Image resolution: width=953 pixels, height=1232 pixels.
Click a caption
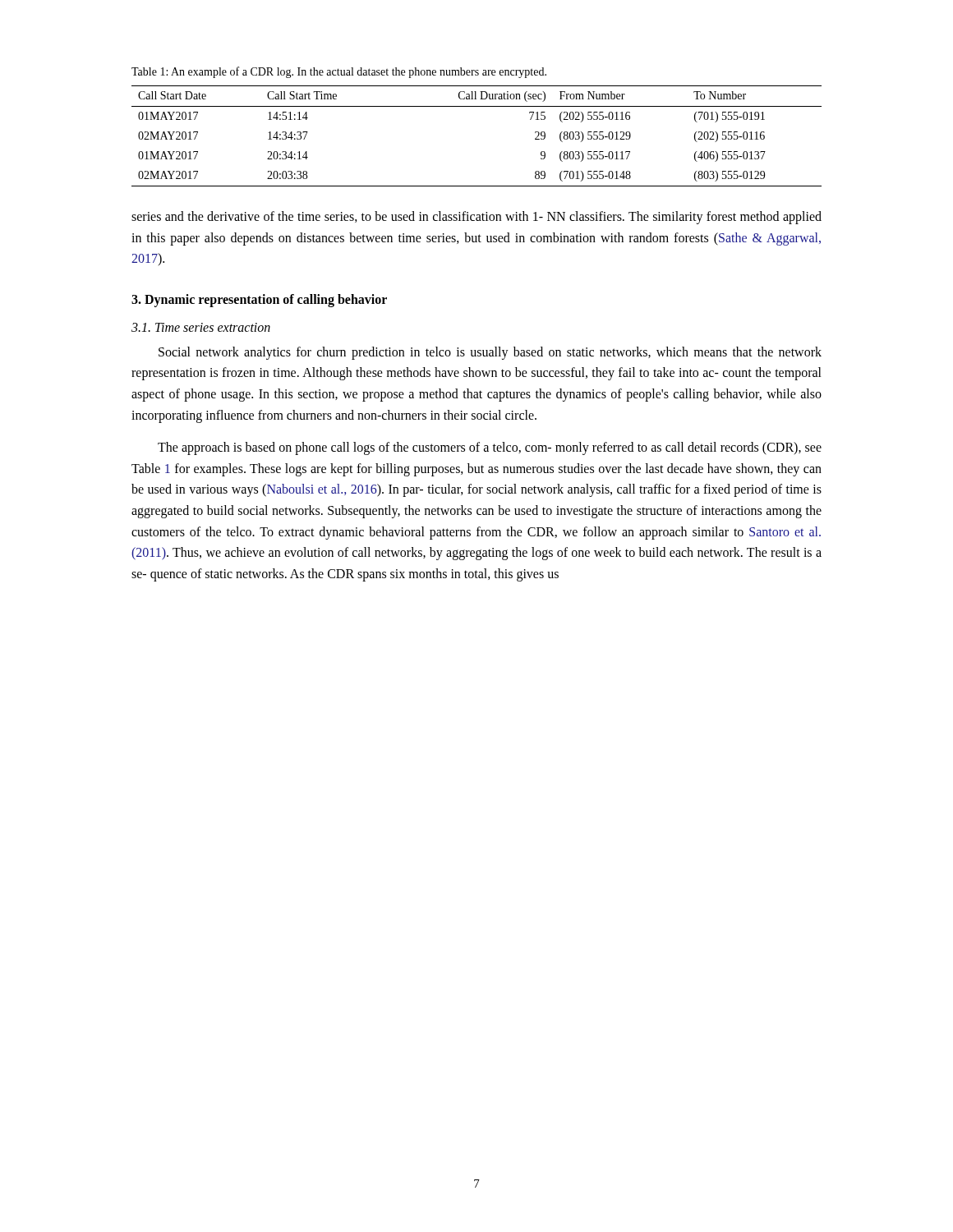pos(339,72)
